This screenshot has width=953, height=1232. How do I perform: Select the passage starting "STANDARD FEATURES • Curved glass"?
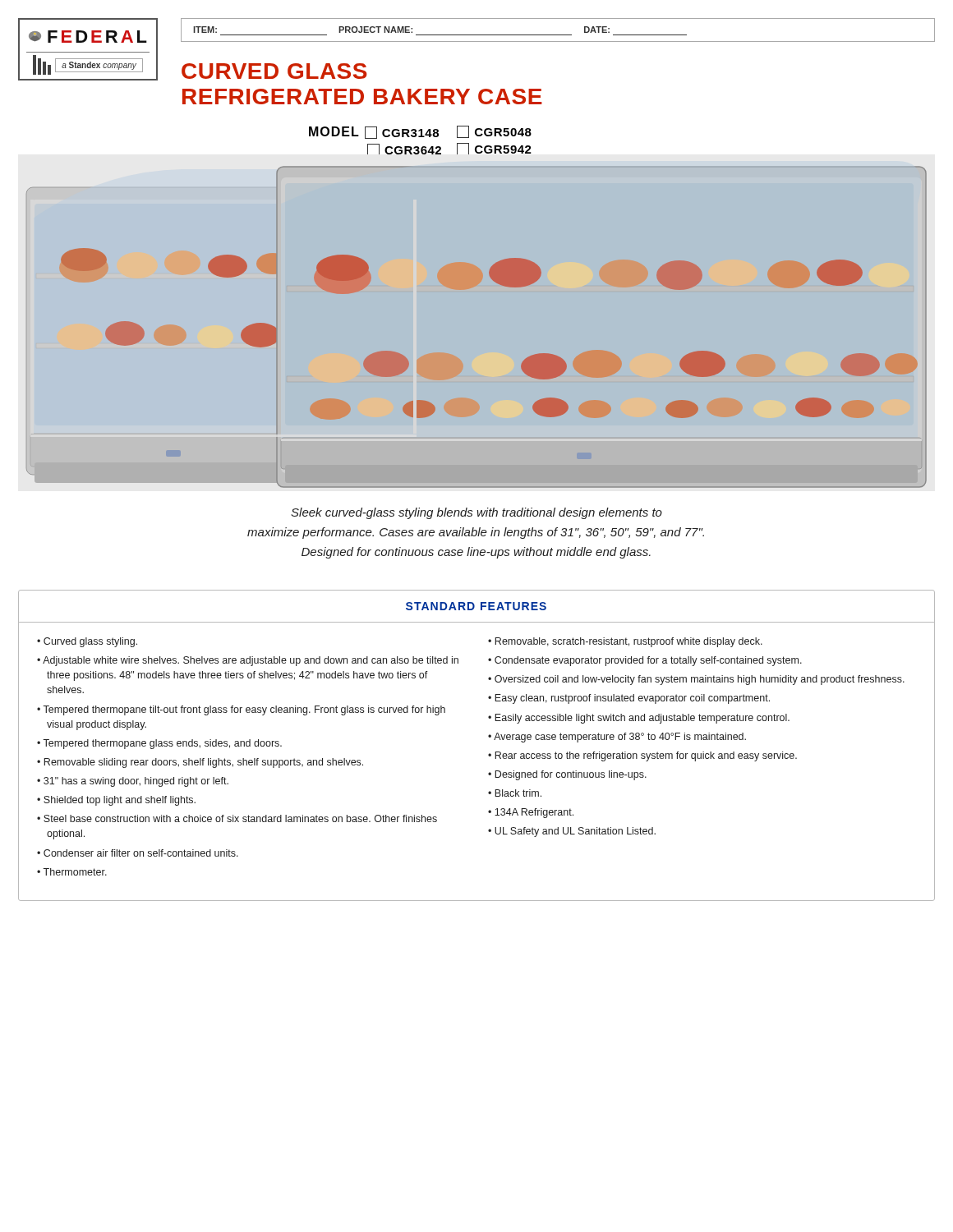pyautogui.click(x=476, y=745)
